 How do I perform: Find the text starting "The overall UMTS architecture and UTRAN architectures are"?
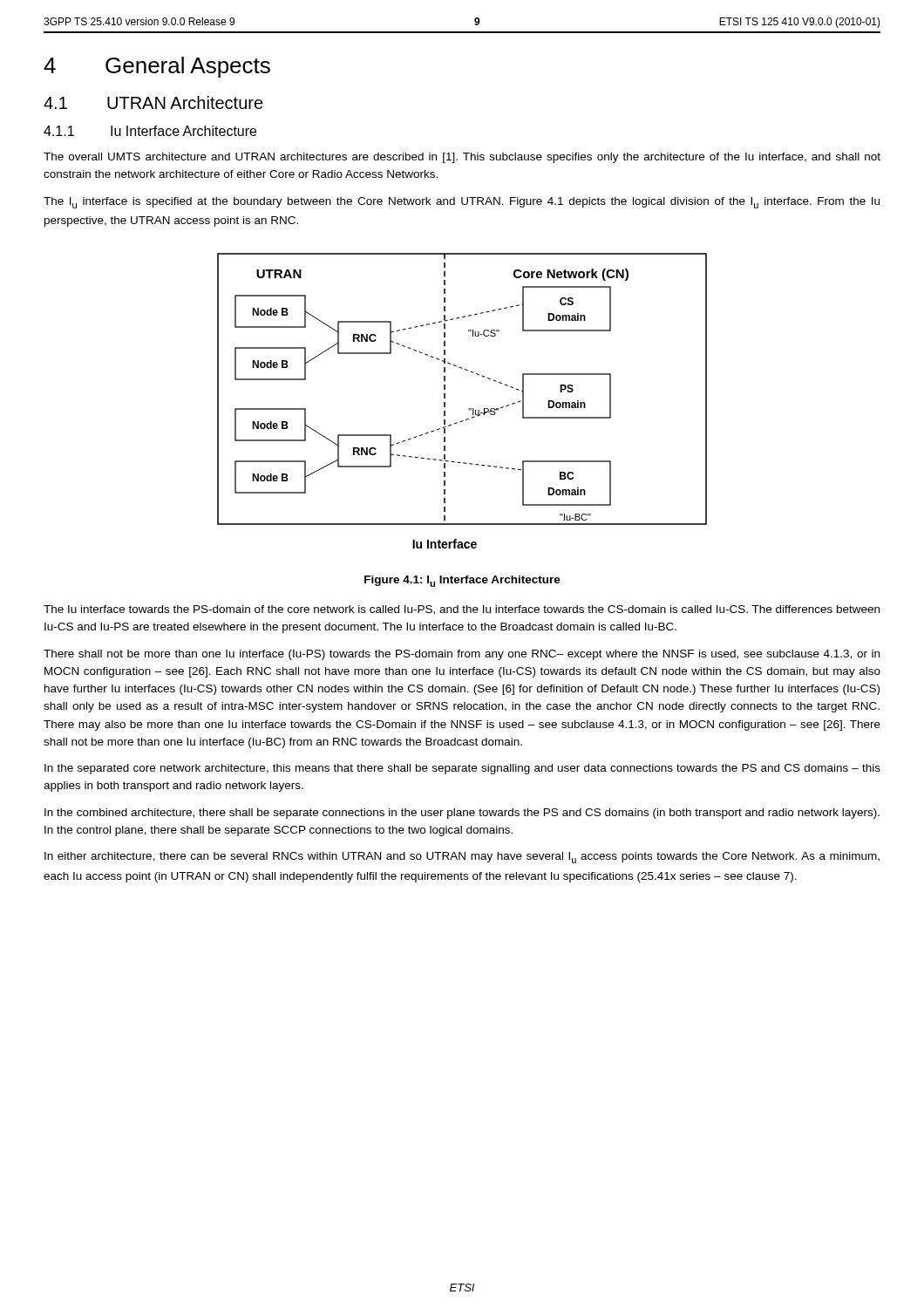coord(462,165)
